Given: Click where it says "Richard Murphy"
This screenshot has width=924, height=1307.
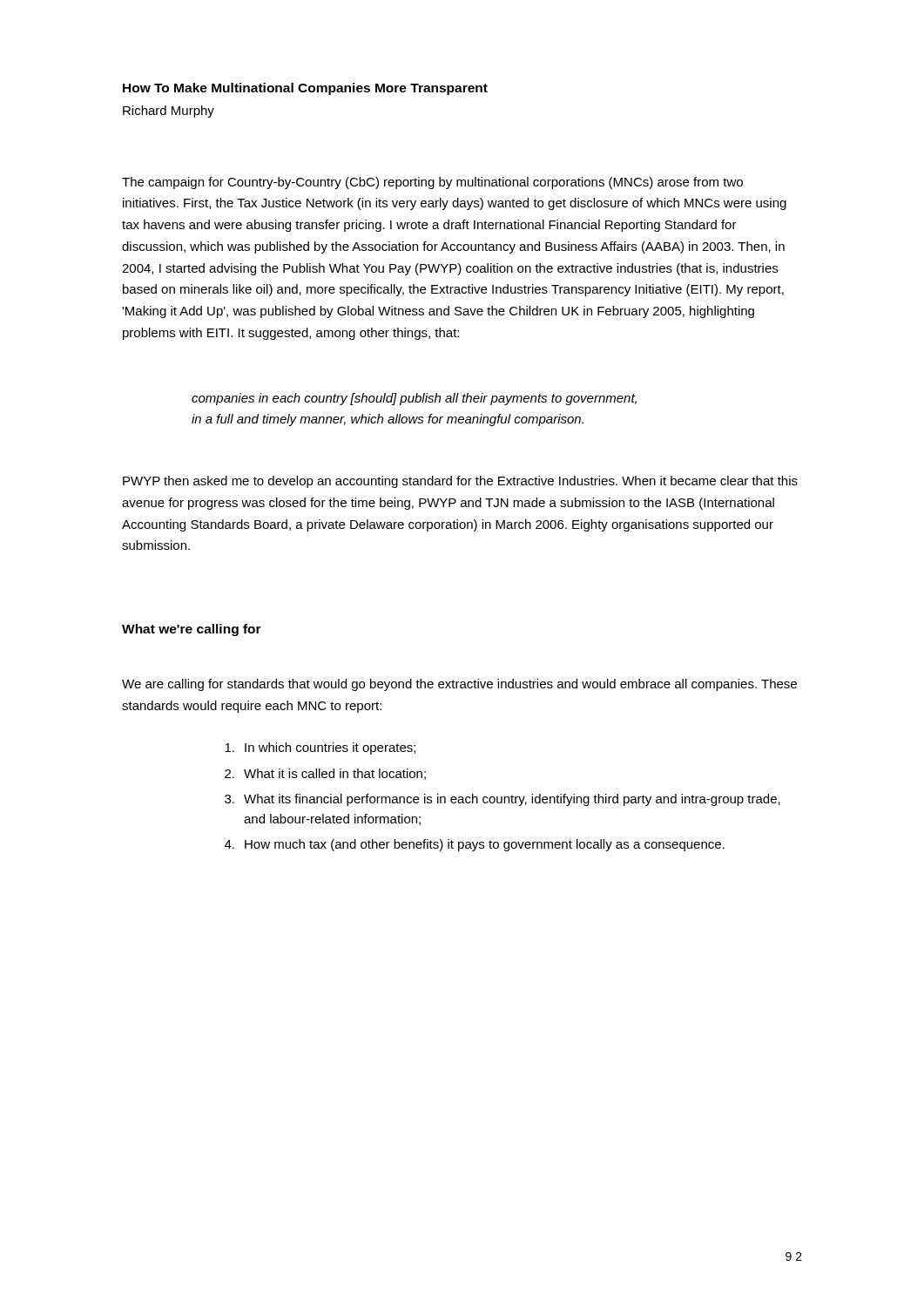Looking at the screenshot, I should coord(168,110).
